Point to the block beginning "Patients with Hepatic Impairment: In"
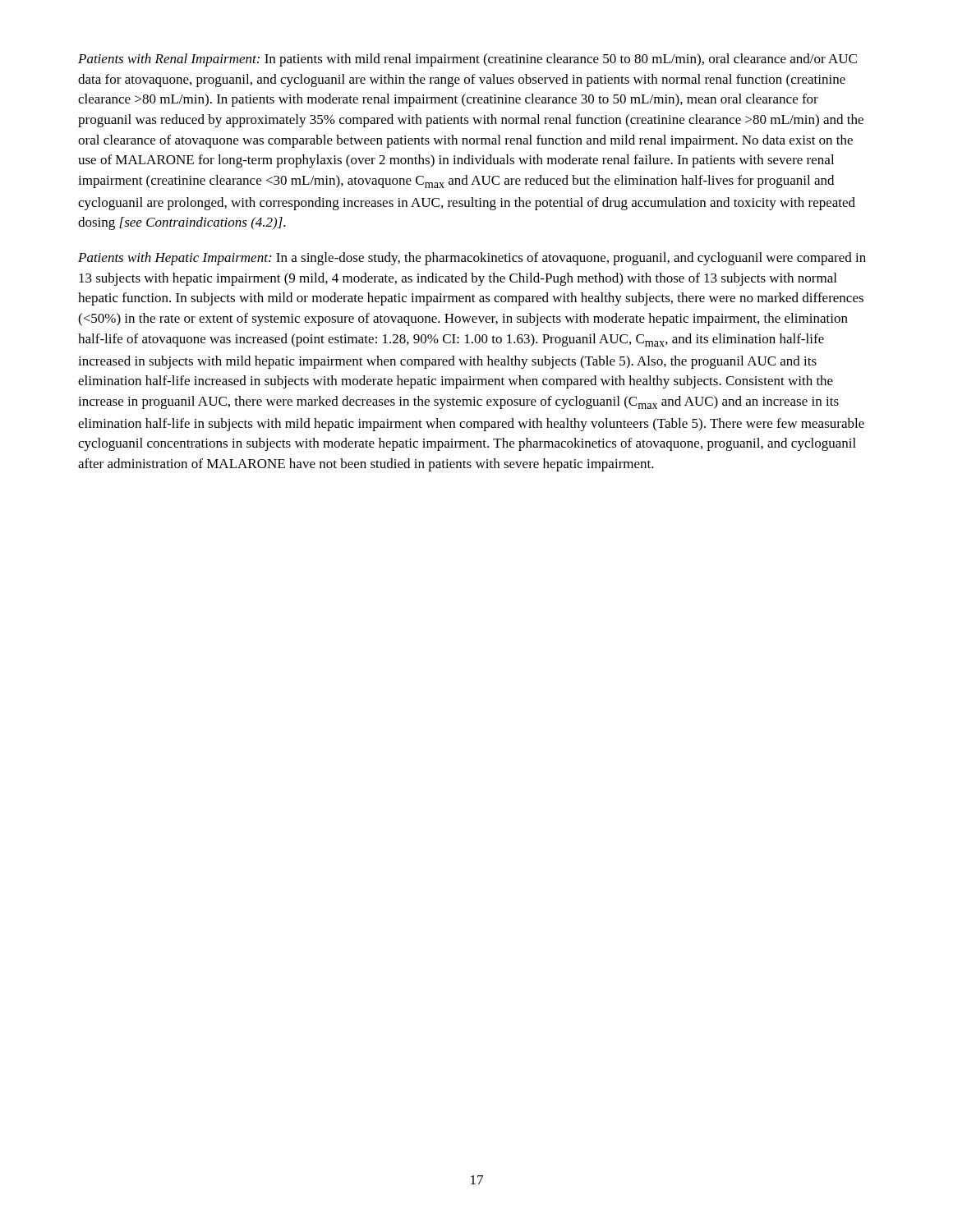953x1232 pixels. pos(472,361)
